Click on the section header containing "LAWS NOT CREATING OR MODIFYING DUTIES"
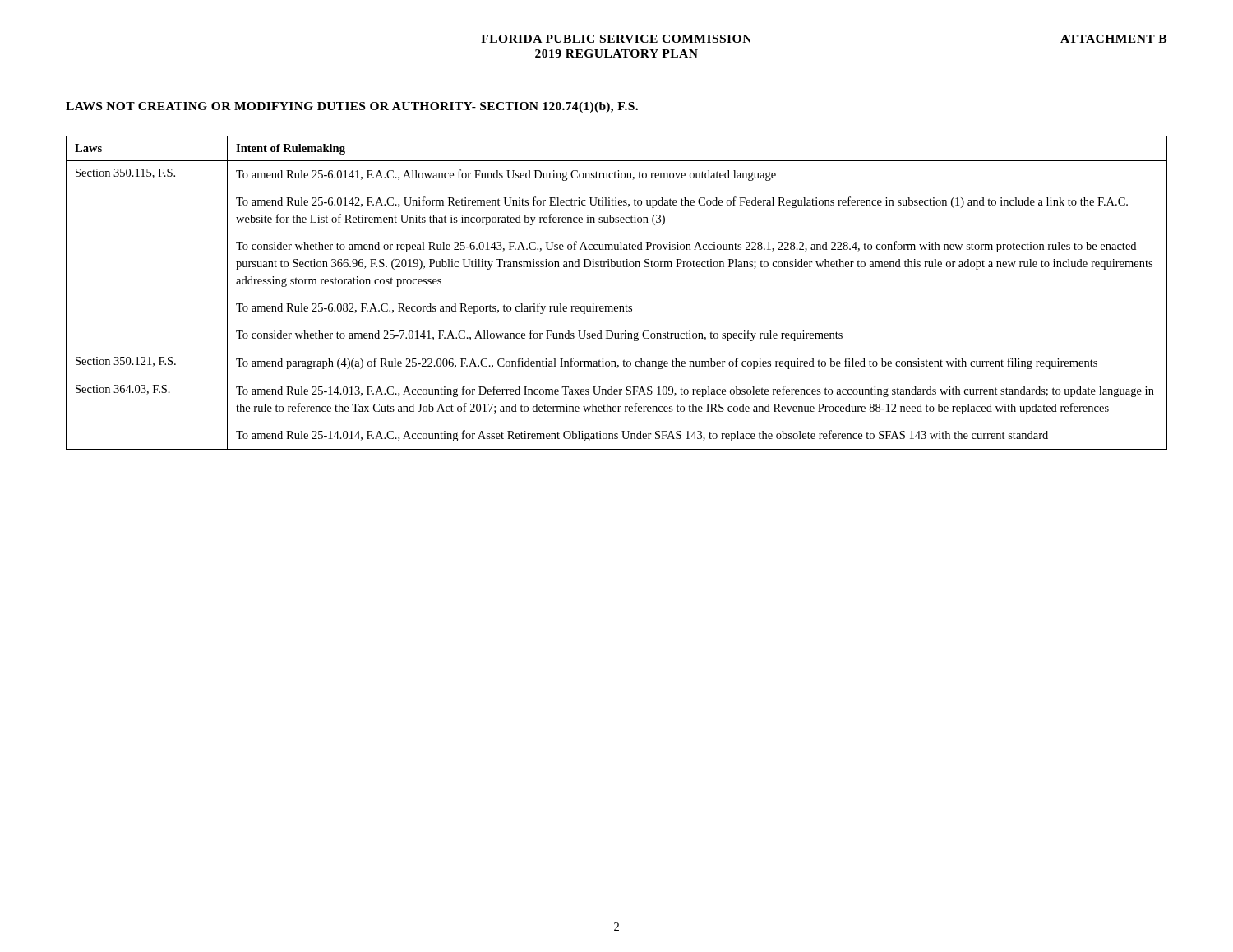 [352, 106]
